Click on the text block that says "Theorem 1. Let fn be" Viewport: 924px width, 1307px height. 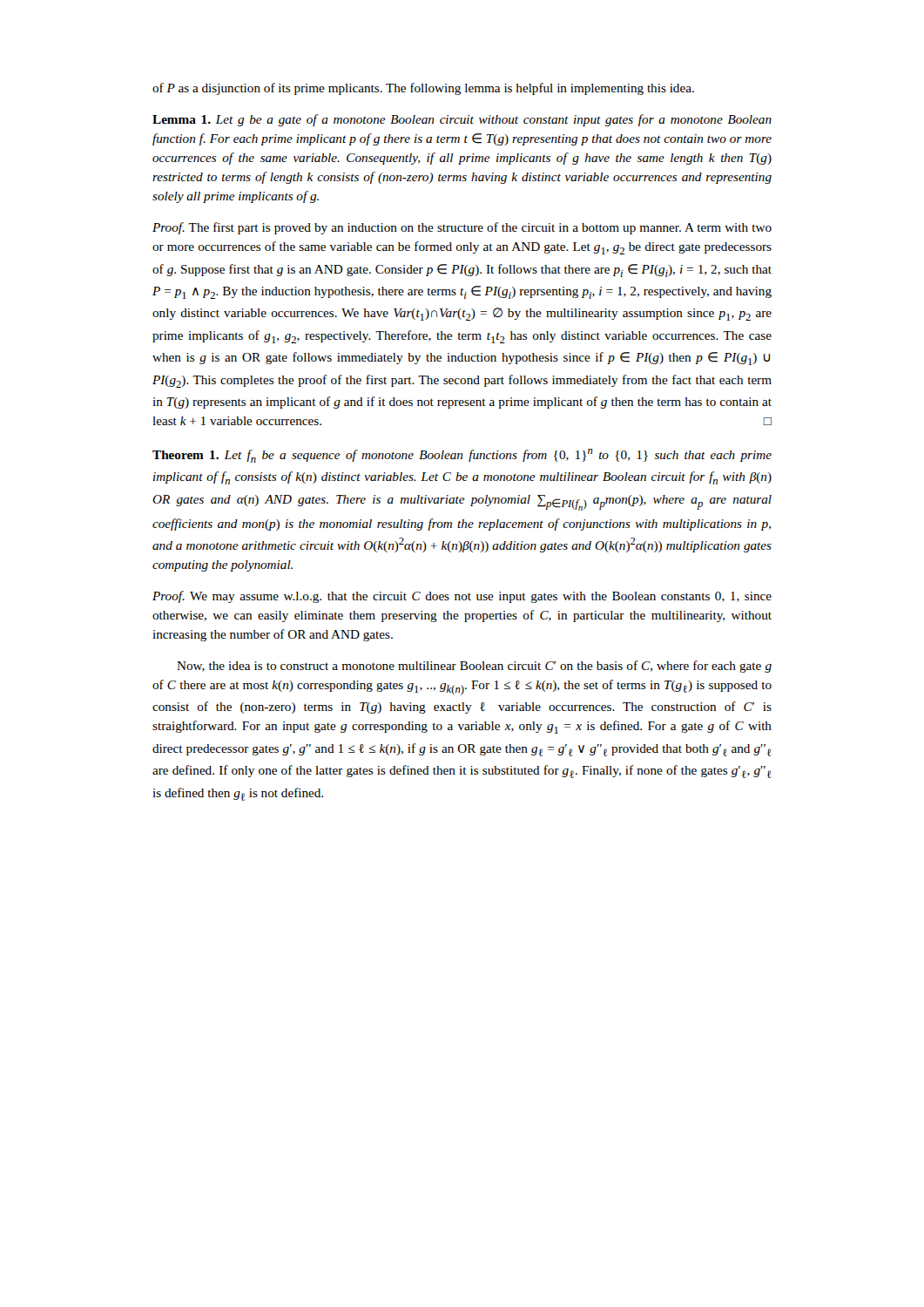pyautogui.click(x=462, y=508)
